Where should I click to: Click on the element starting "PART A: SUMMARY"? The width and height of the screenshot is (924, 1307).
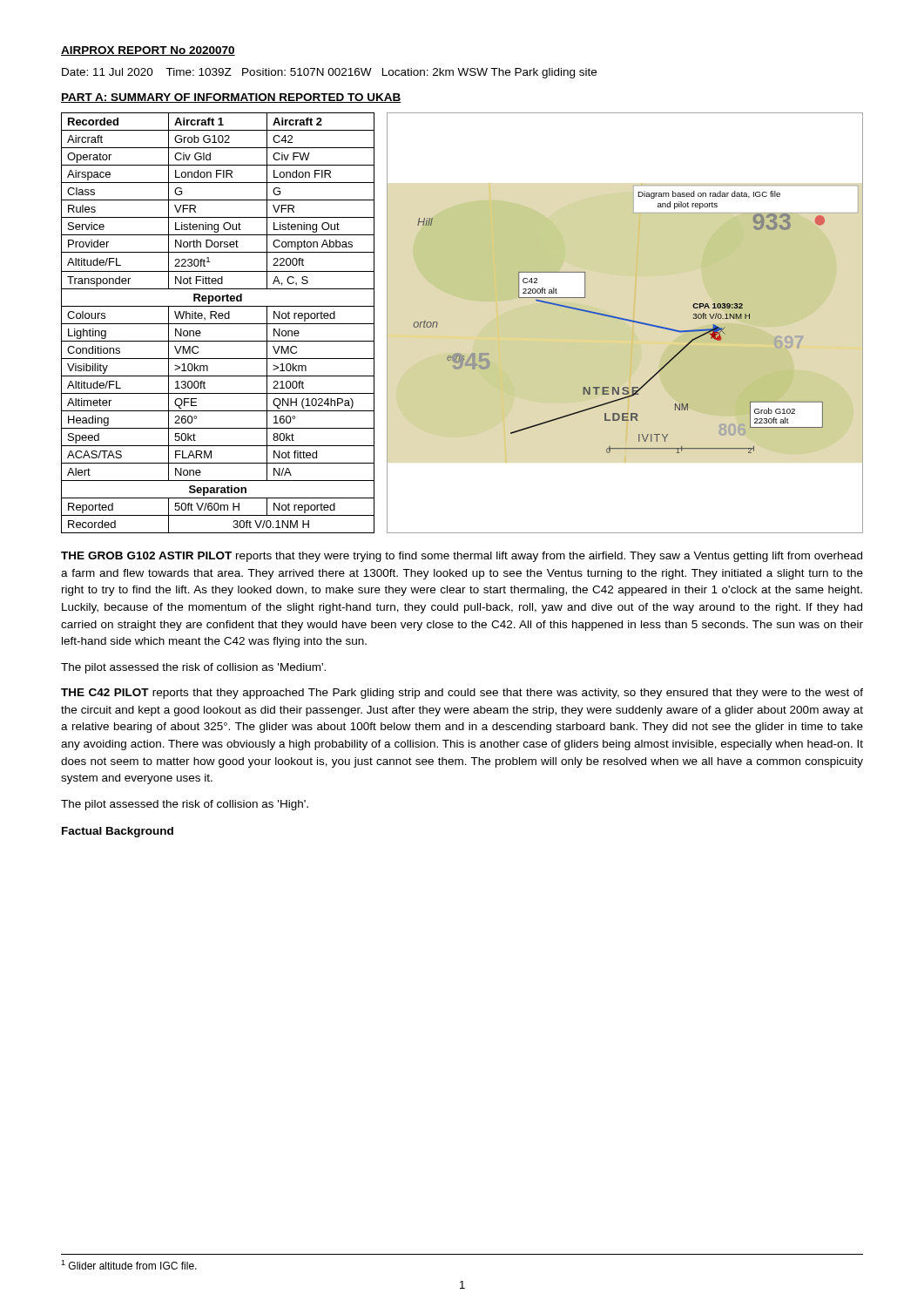point(231,97)
